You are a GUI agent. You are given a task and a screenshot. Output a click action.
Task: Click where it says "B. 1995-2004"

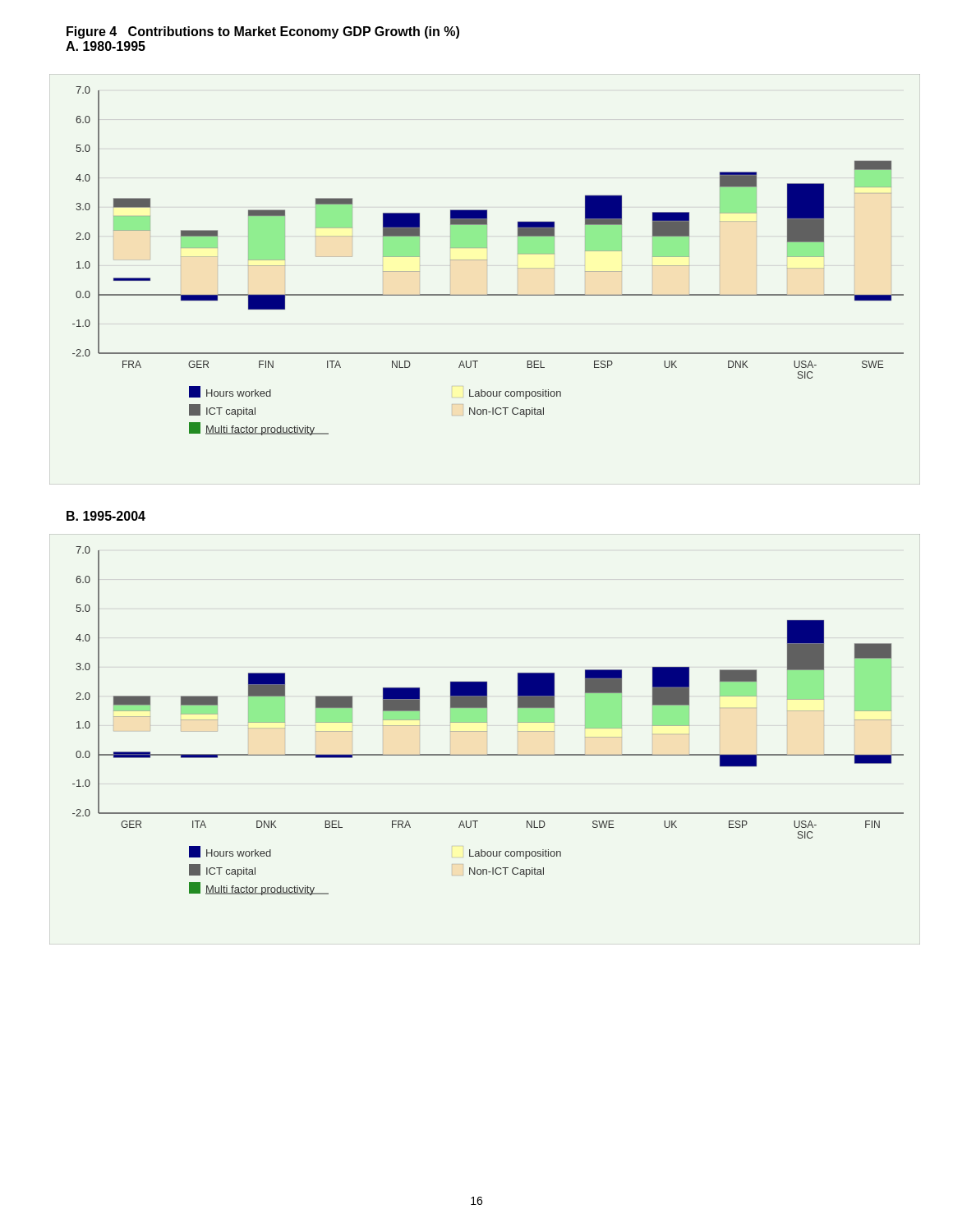[x=106, y=516]
